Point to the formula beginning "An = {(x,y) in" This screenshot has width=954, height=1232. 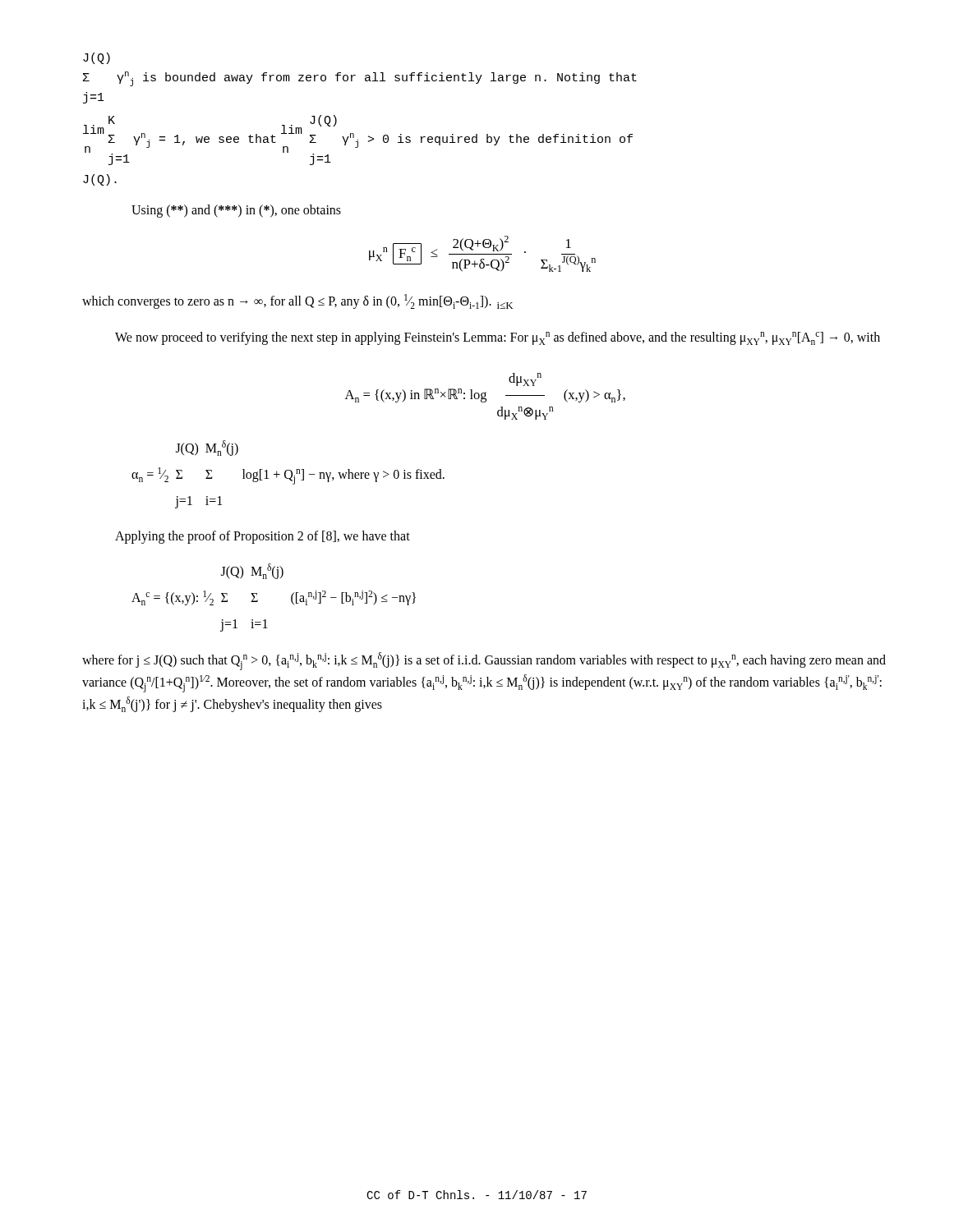pos(485,396)
